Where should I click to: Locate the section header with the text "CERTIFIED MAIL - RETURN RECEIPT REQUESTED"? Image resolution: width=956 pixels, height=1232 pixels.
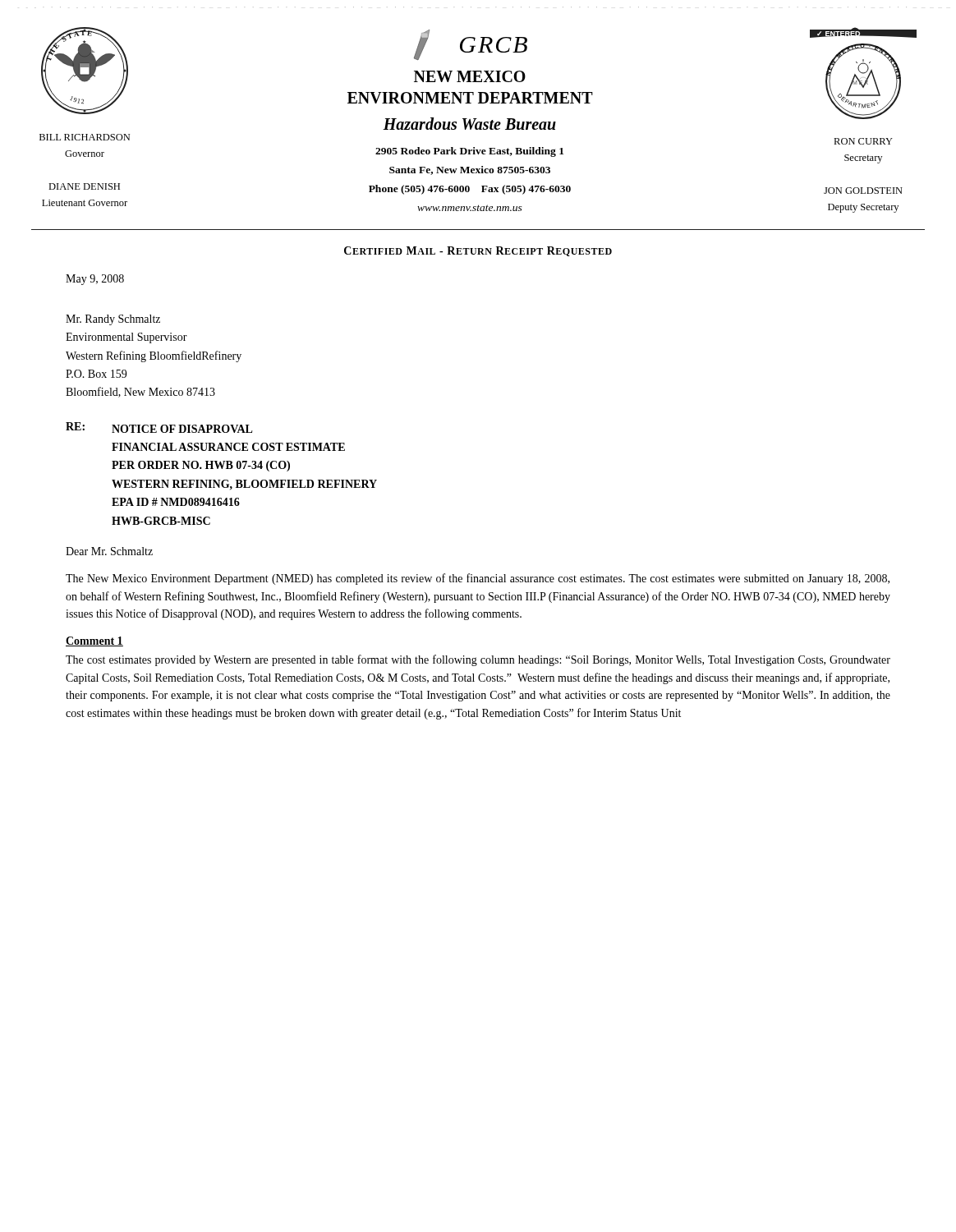coord(478,251)
